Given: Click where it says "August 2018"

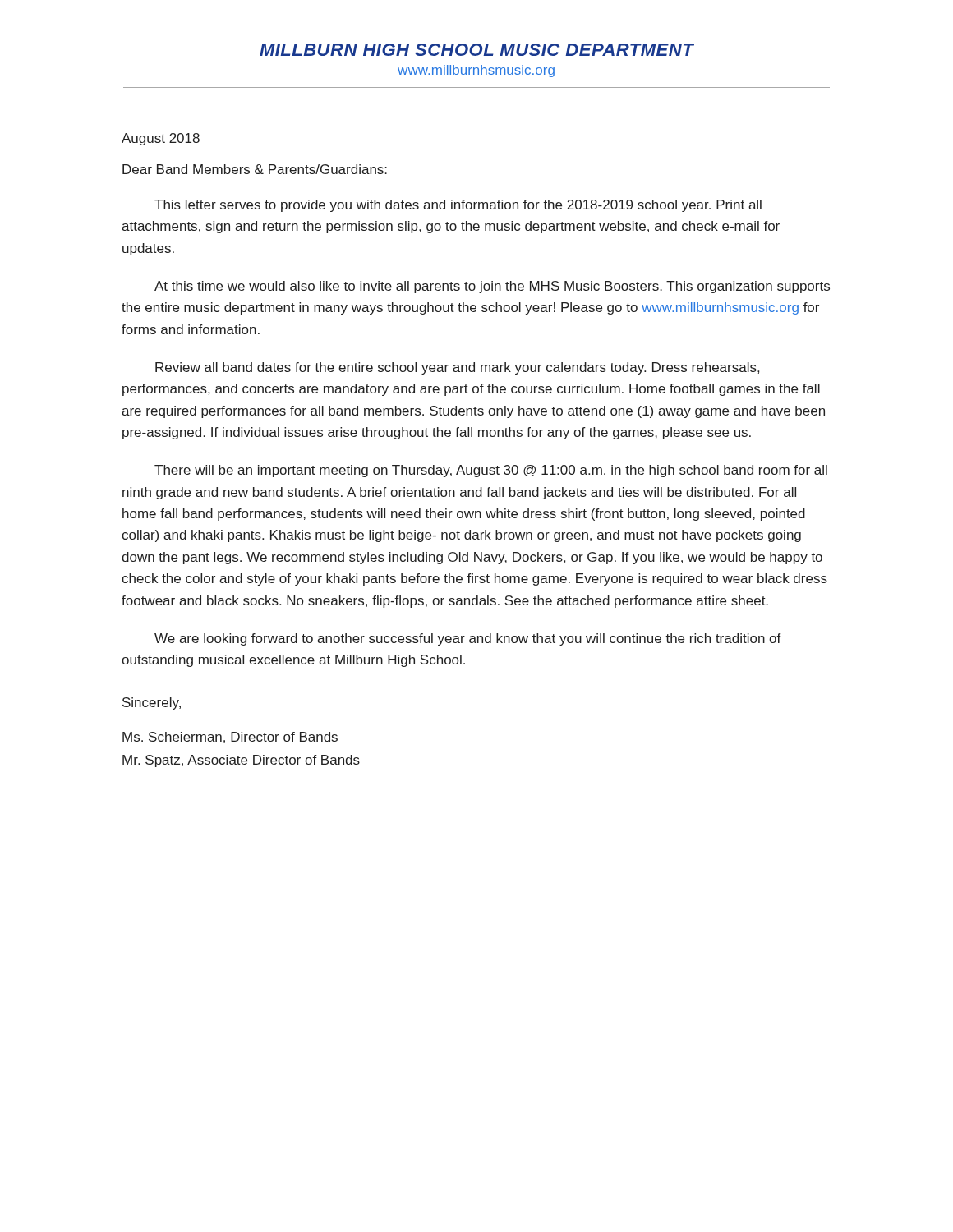Looking at the screenshot, I should click(x=161, y=138).
